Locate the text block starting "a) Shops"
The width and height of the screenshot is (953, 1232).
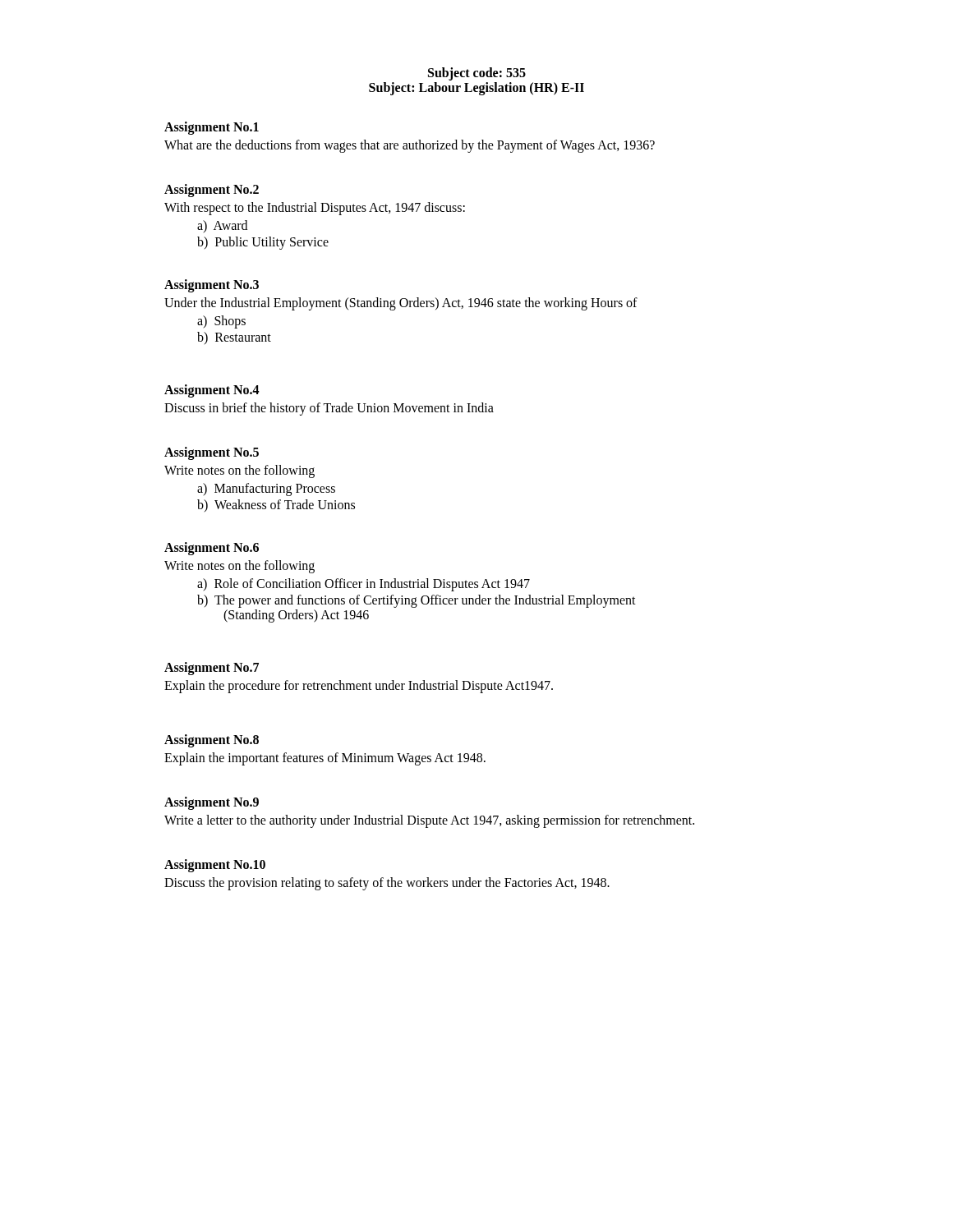pyautogui.click(x=222, y=321)
